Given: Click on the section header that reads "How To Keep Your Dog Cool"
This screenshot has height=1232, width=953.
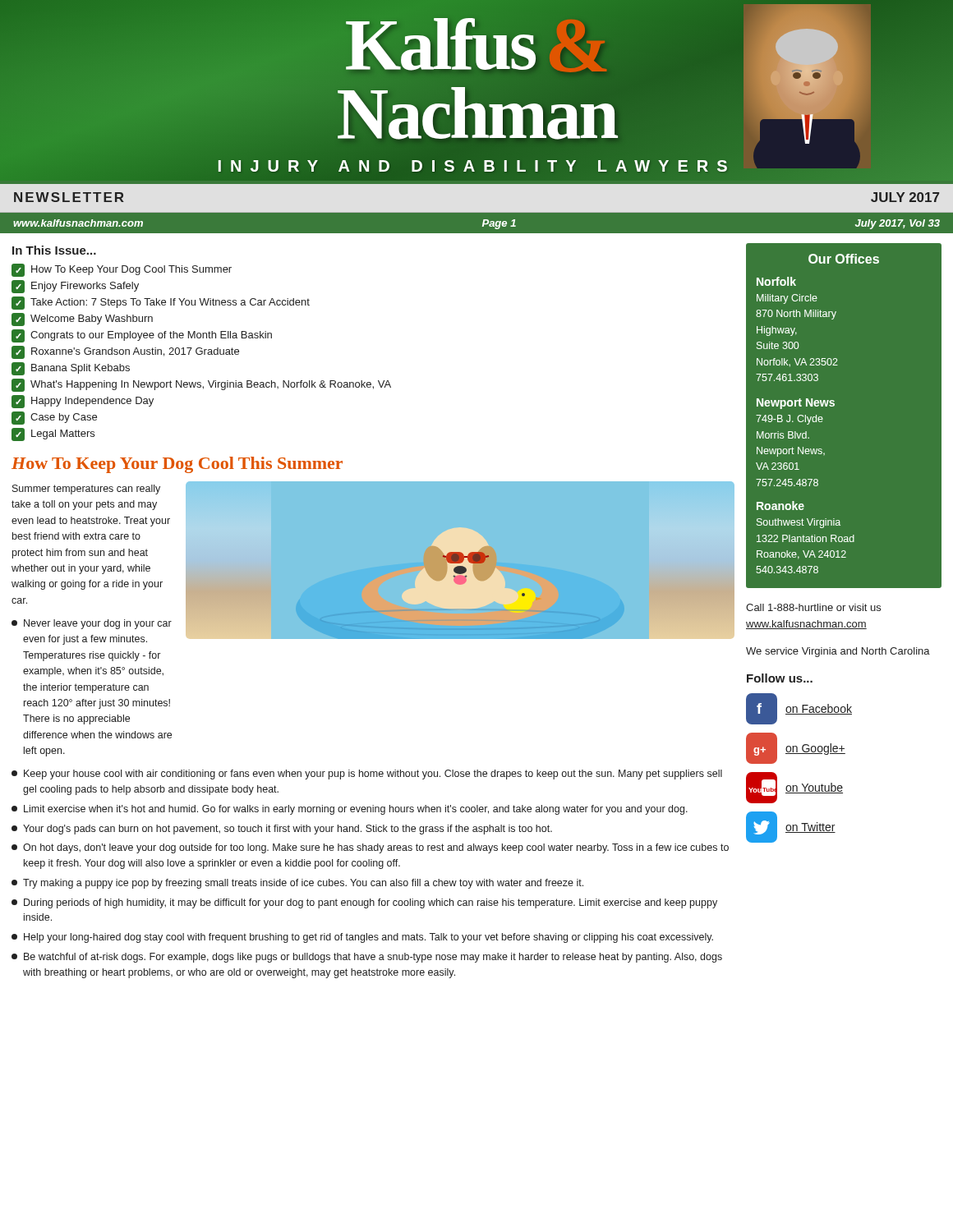Looking at the screenshot, I should tap(177, 463).
